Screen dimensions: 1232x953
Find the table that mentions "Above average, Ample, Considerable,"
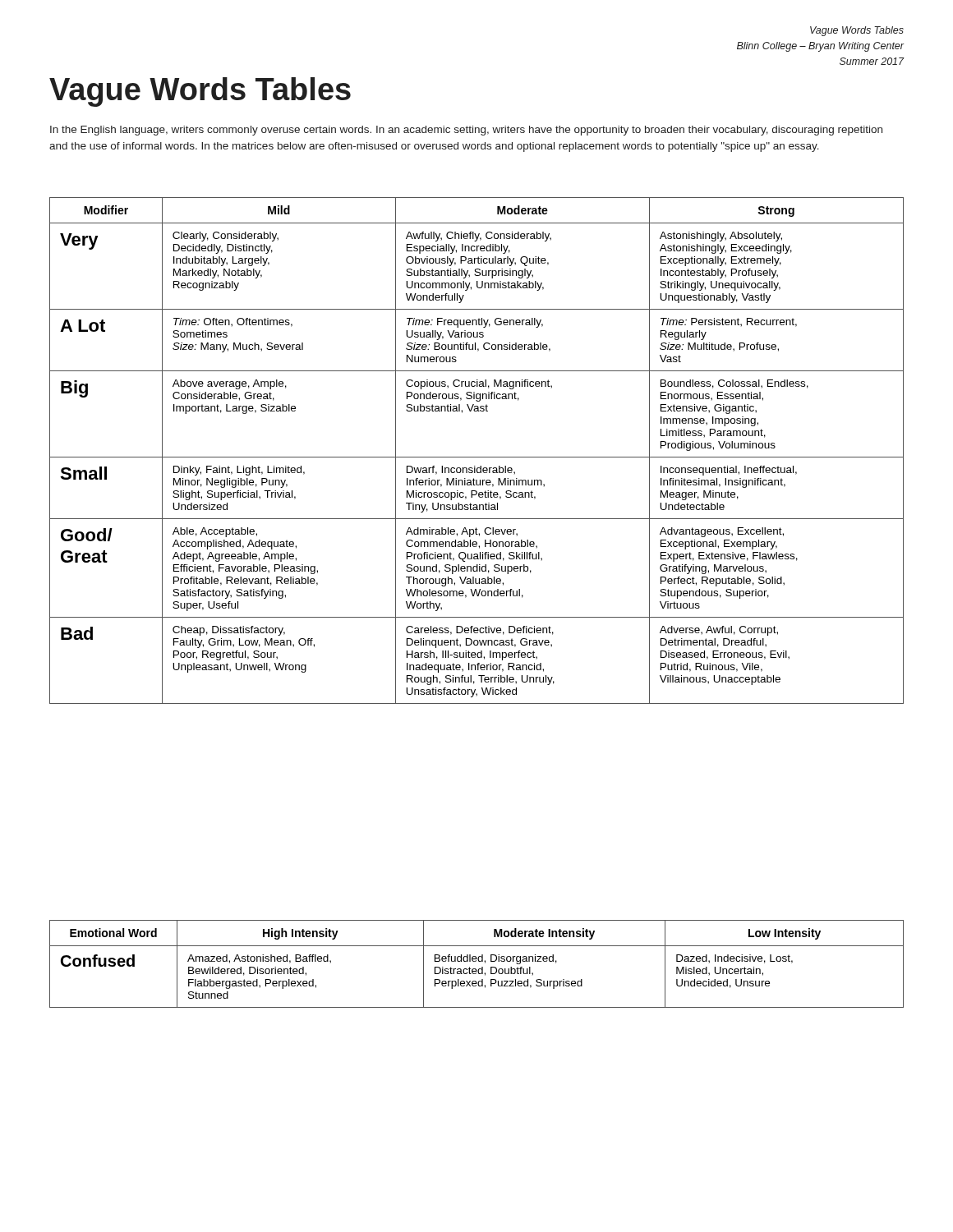click(476, 450)
